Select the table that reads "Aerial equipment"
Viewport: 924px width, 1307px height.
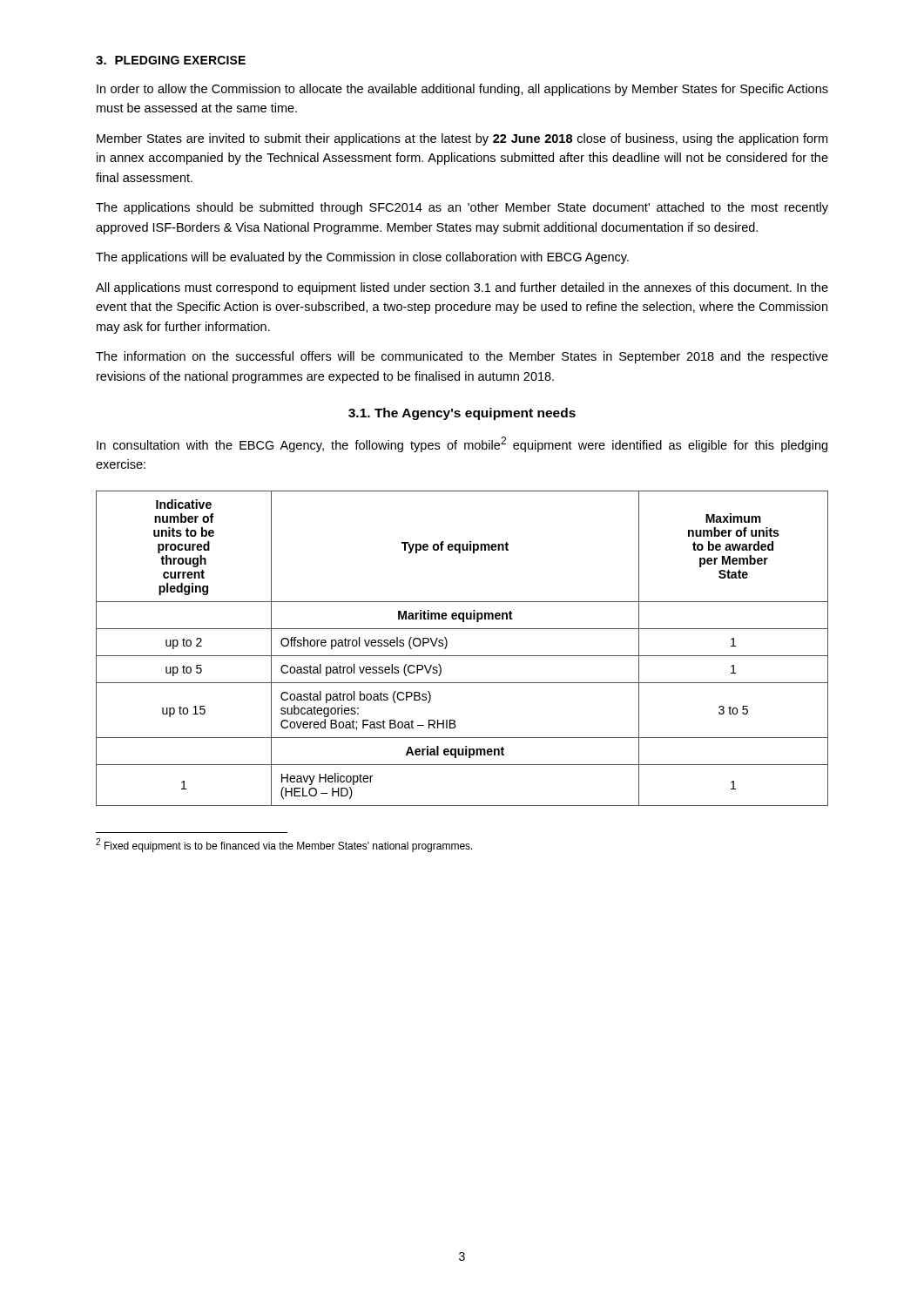pyautogui.click(x=462, y=648)
